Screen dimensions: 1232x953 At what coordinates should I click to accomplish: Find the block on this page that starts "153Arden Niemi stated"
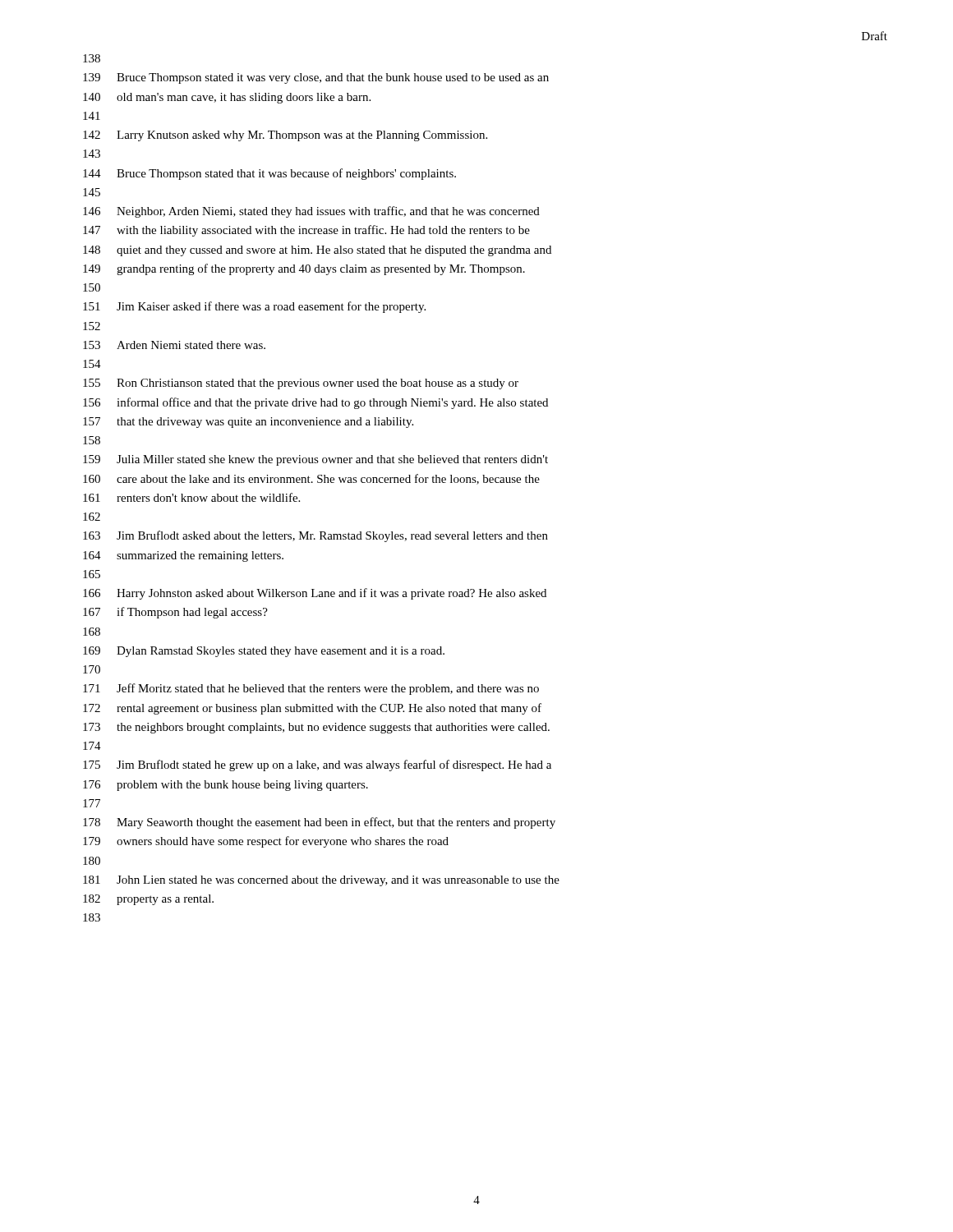pos(174,345)
